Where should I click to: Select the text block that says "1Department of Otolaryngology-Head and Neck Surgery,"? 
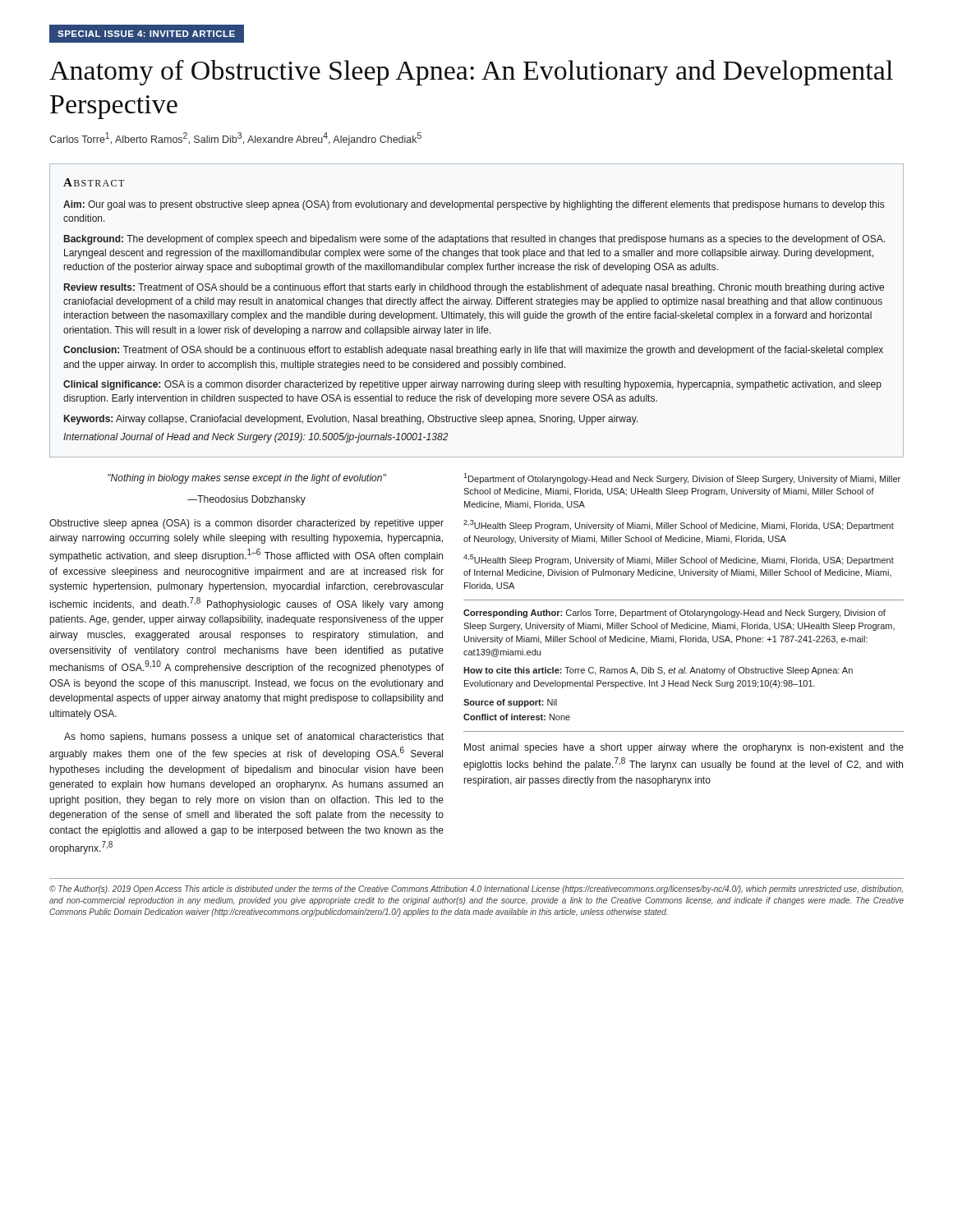pyautogui.click(x=682, y=490)
